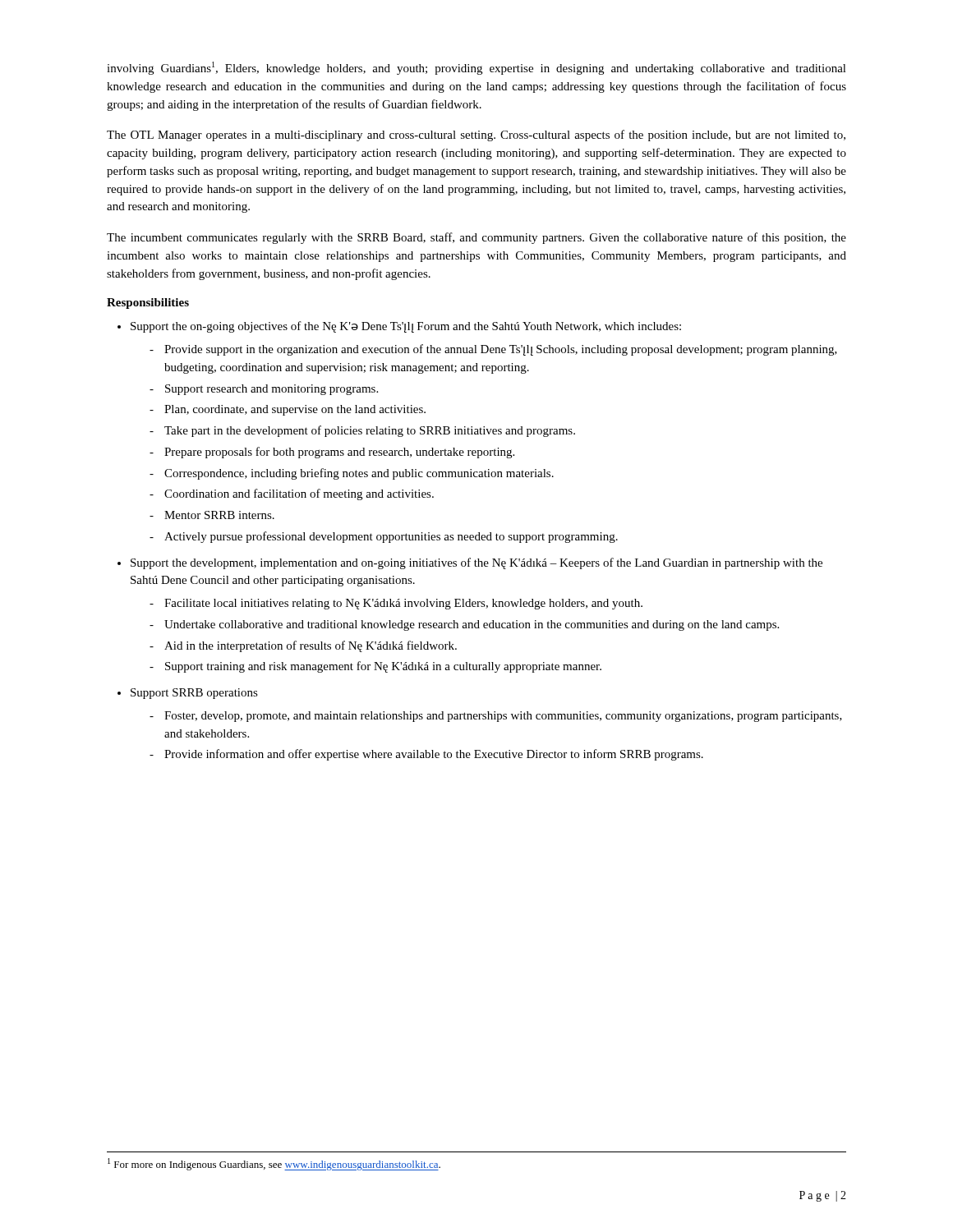
Task: Navigate to the passage starting "Provide information and offer expertise where available"
Action: tap(434, 754)
